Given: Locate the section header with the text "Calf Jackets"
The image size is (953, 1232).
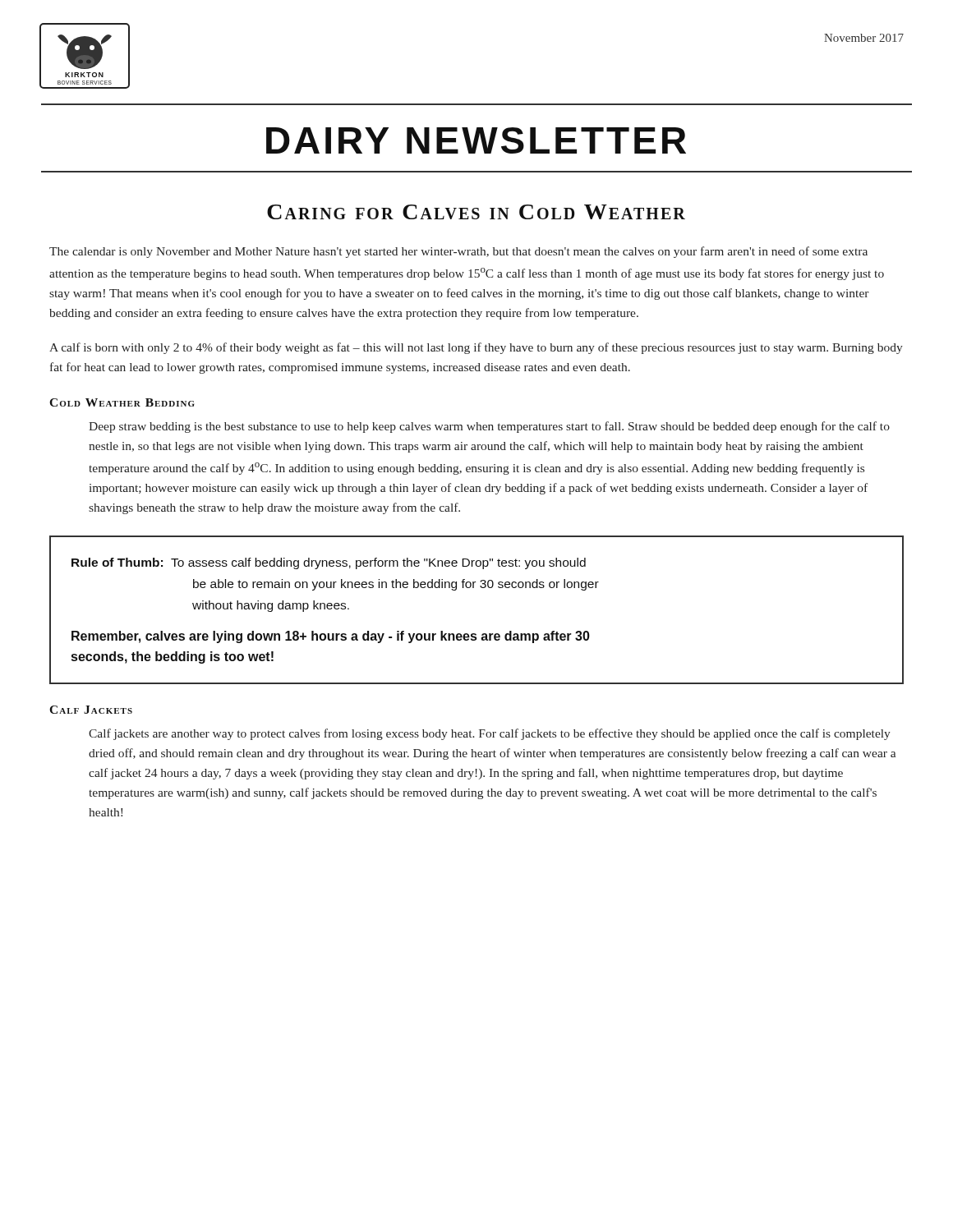Looking at the screenshot, I should [x=91, y=709].
